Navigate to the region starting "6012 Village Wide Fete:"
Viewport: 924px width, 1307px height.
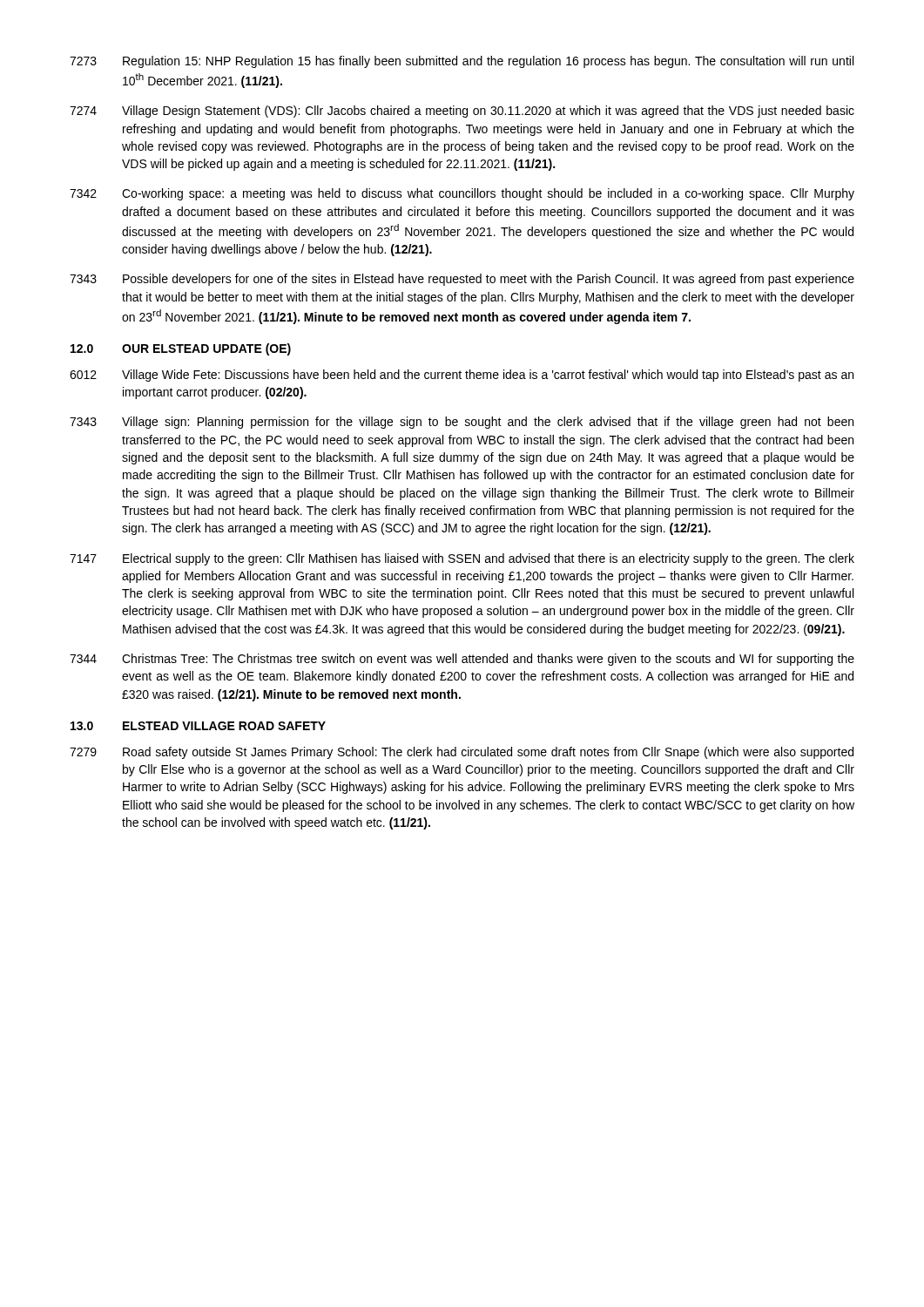point(462,383)
